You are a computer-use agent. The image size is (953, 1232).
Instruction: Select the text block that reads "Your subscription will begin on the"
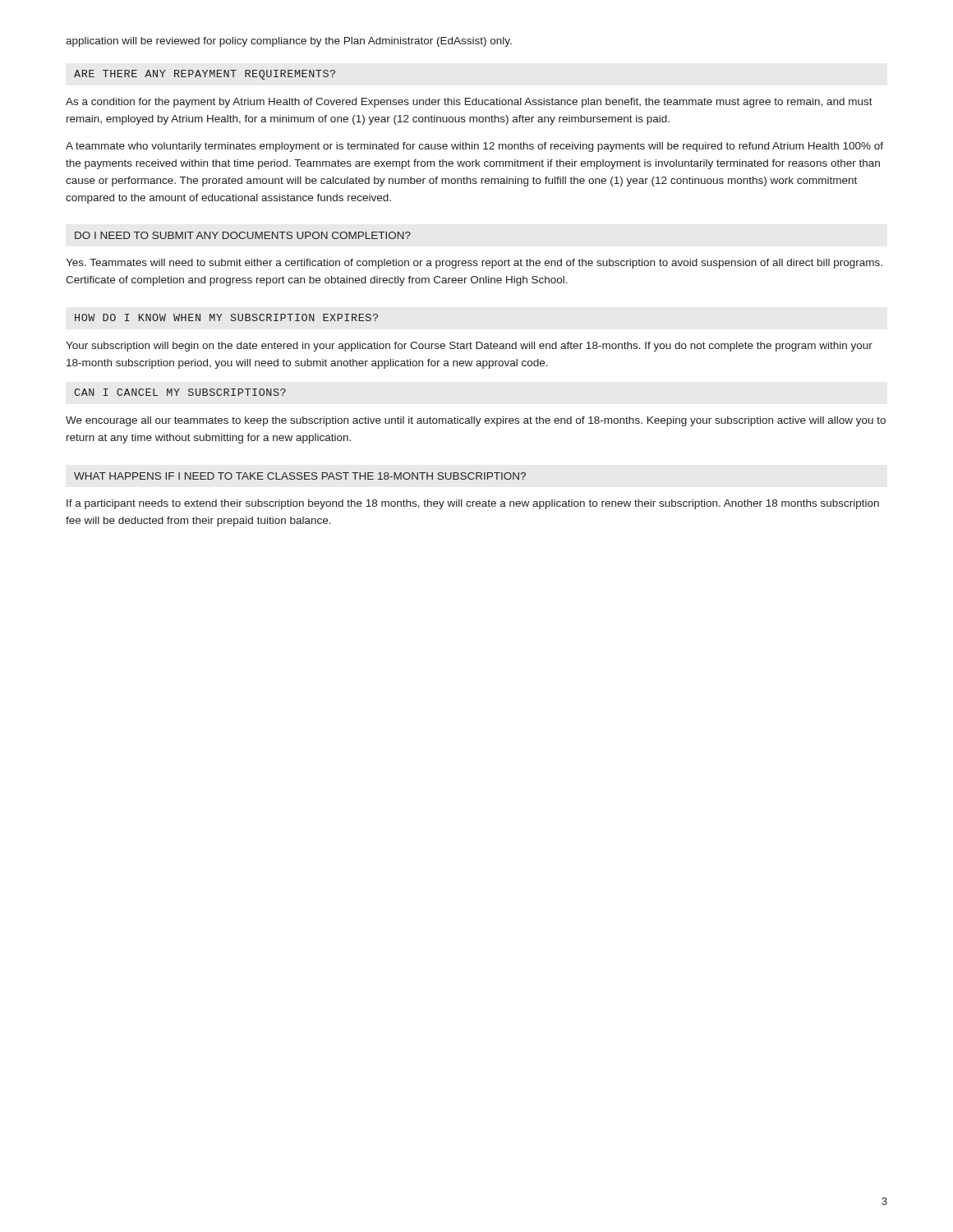[x=469, y=354]
